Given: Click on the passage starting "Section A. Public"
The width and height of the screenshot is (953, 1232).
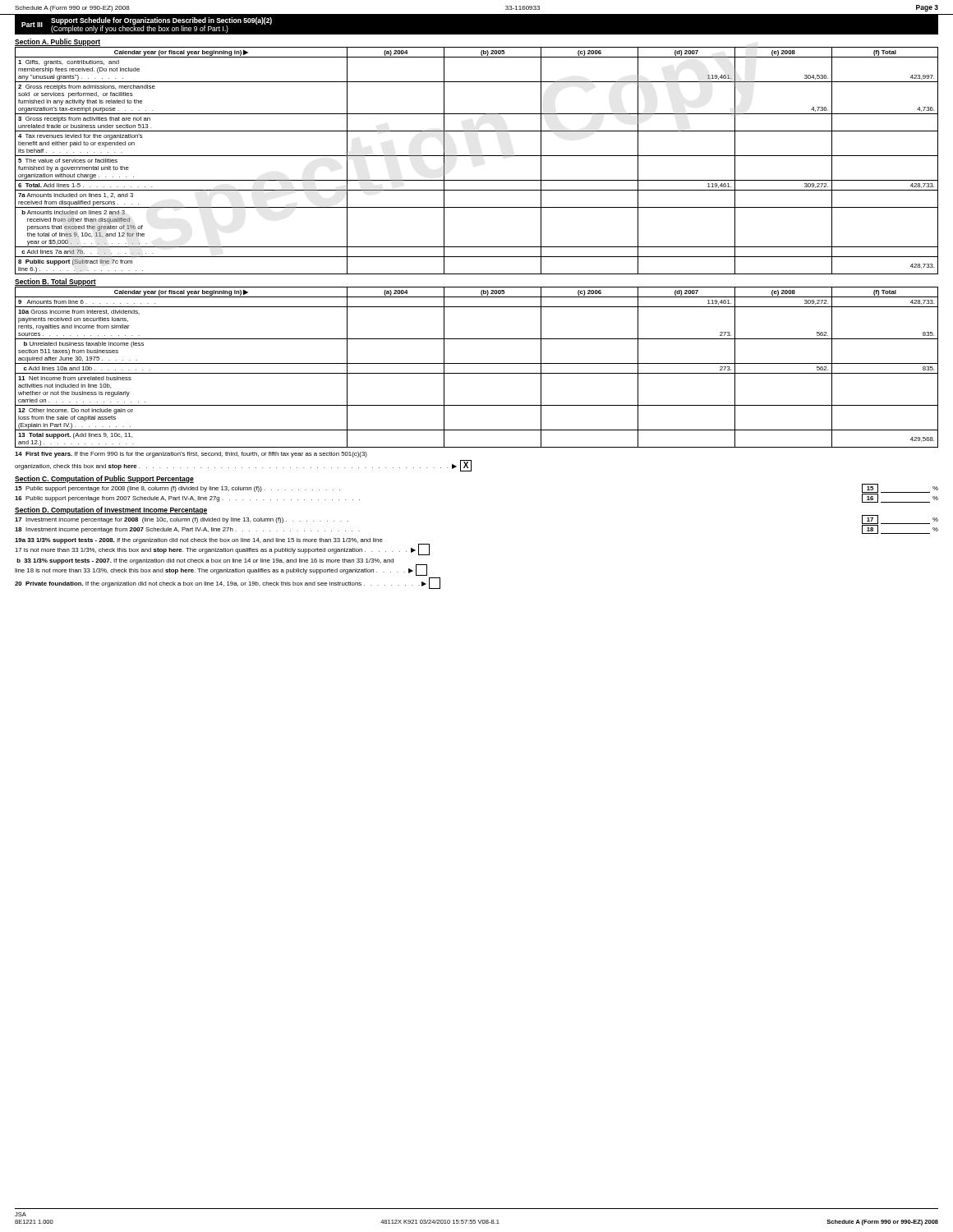Looking at the screenshot, I should pyautogui.click(x=58, y=42).
